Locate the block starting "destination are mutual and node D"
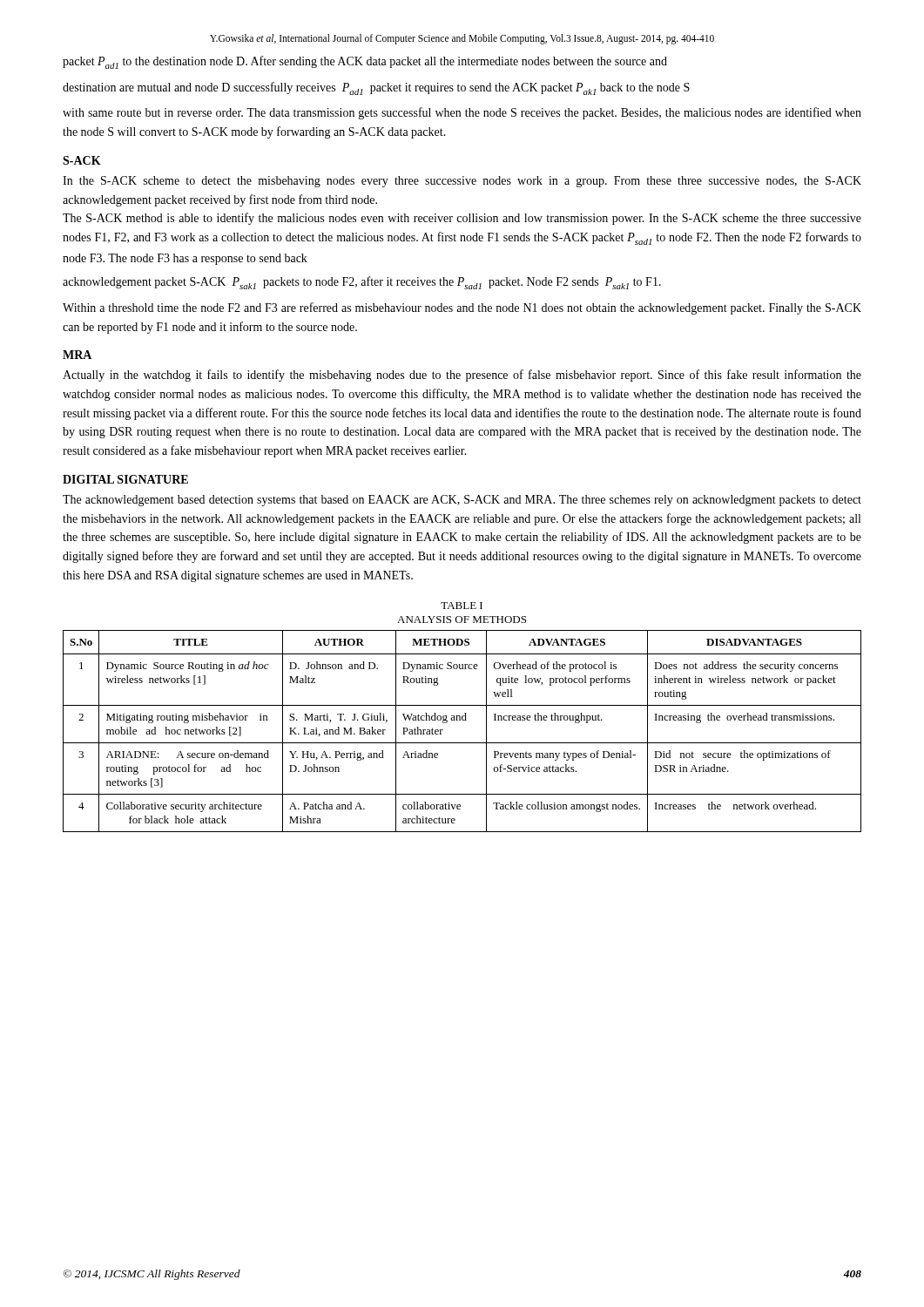The height and width of the screenshot is (1307, 924). (376, 89)
